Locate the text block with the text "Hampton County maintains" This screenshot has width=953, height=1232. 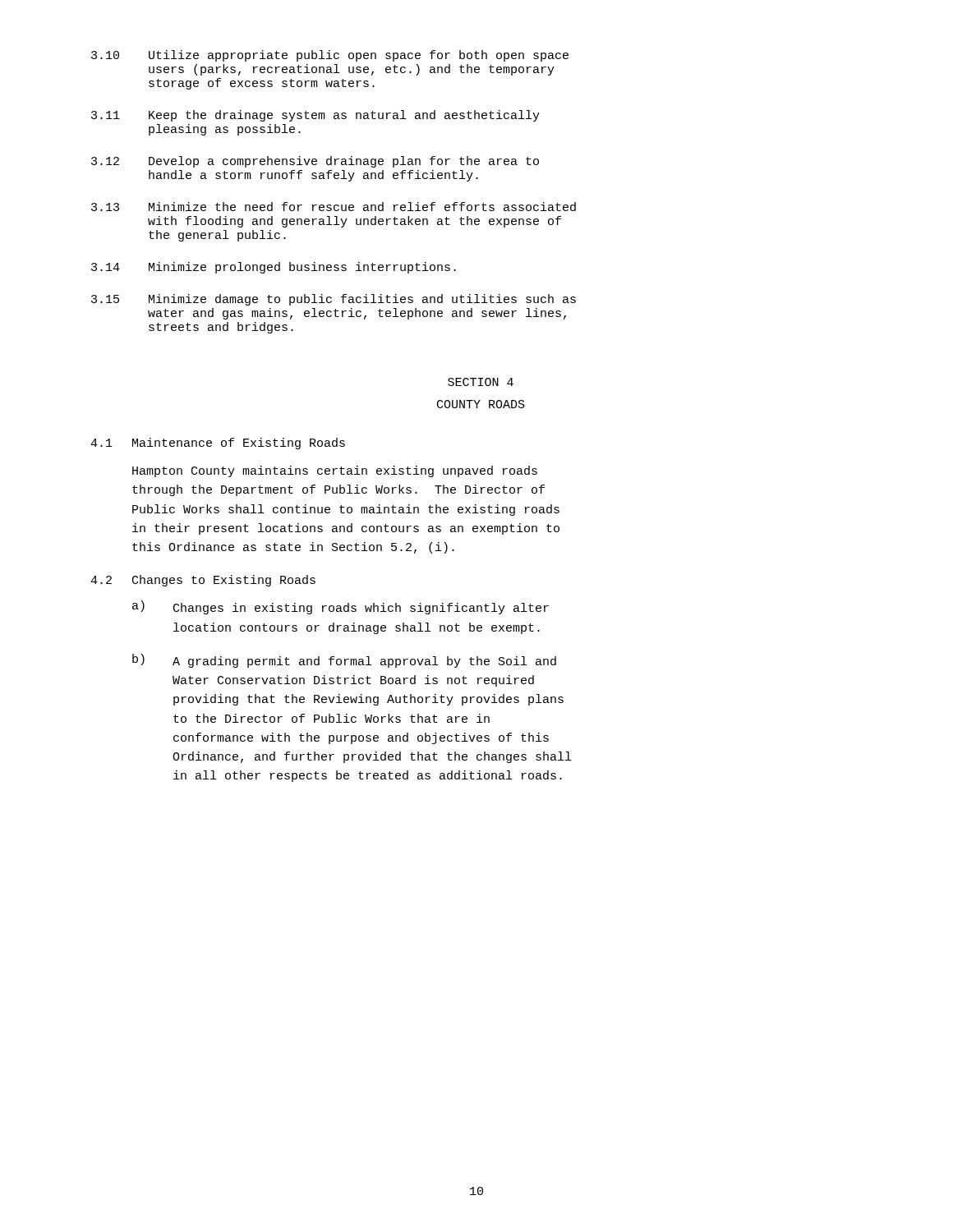point(346,510)
